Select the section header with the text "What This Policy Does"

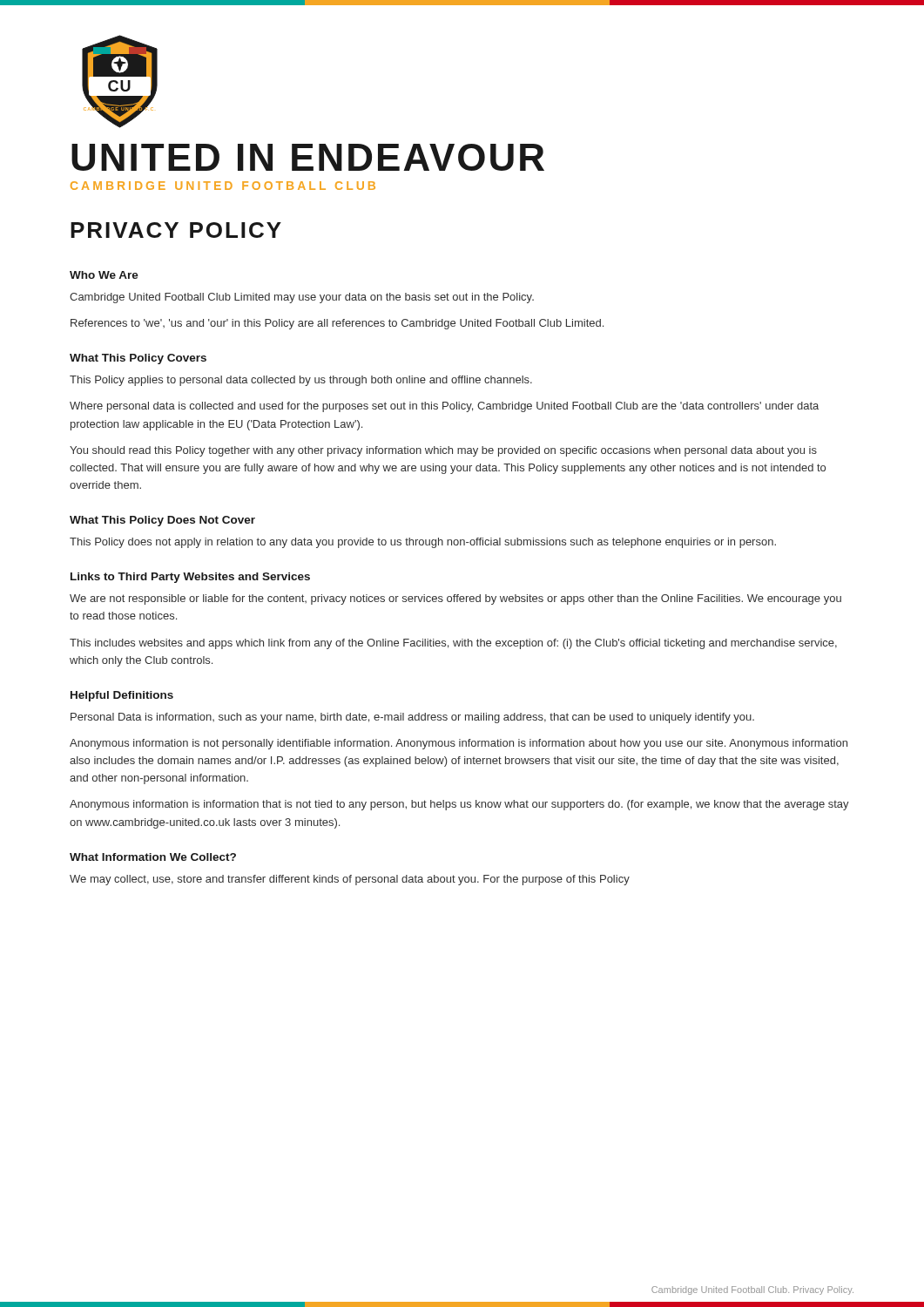click(x=162, y=520)
